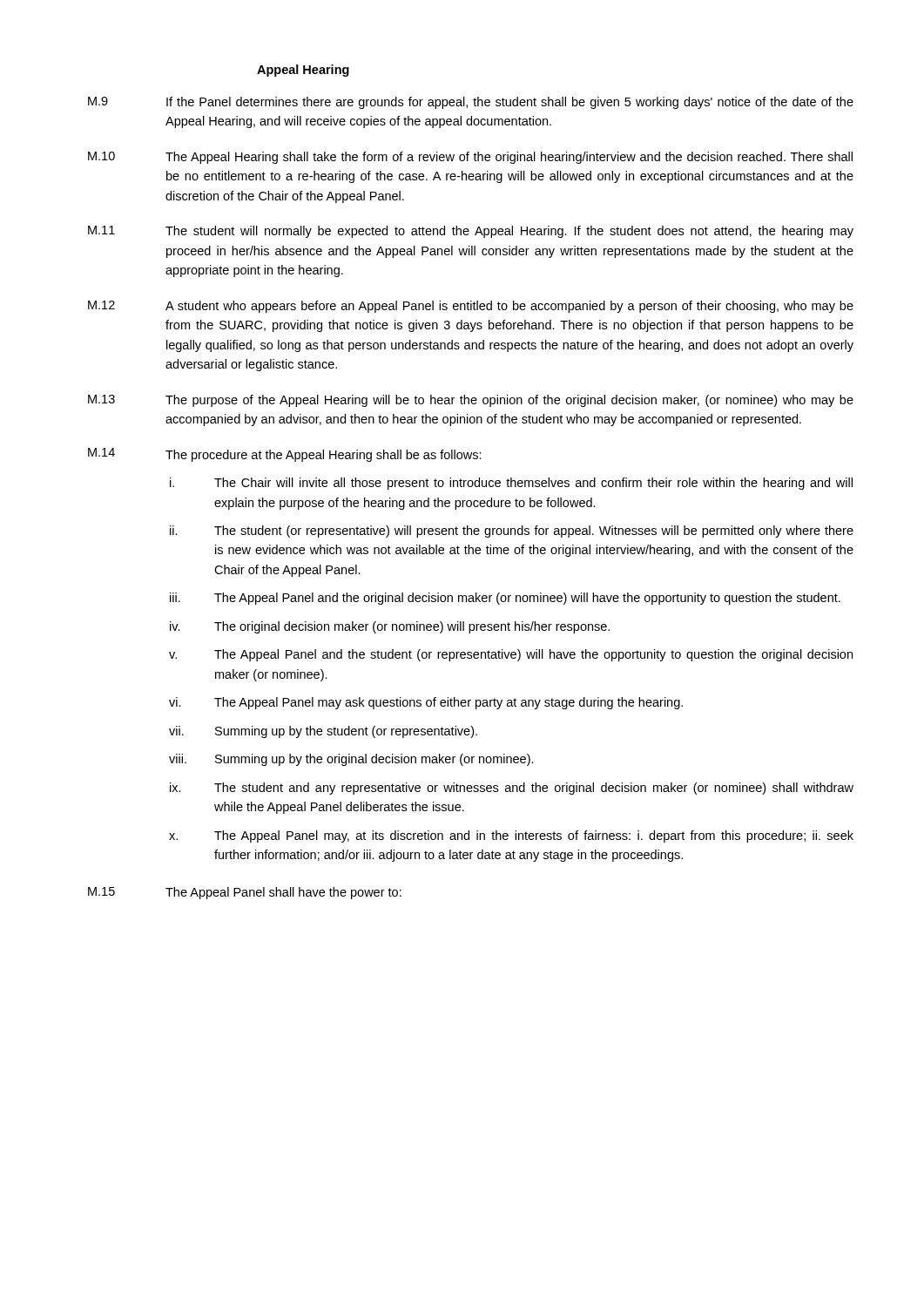The image size is (924, 1307).
Task: Point to the text block starting "M.11 The student will normally be expected"
Action: pyautogui.click(x=470, y=251)
